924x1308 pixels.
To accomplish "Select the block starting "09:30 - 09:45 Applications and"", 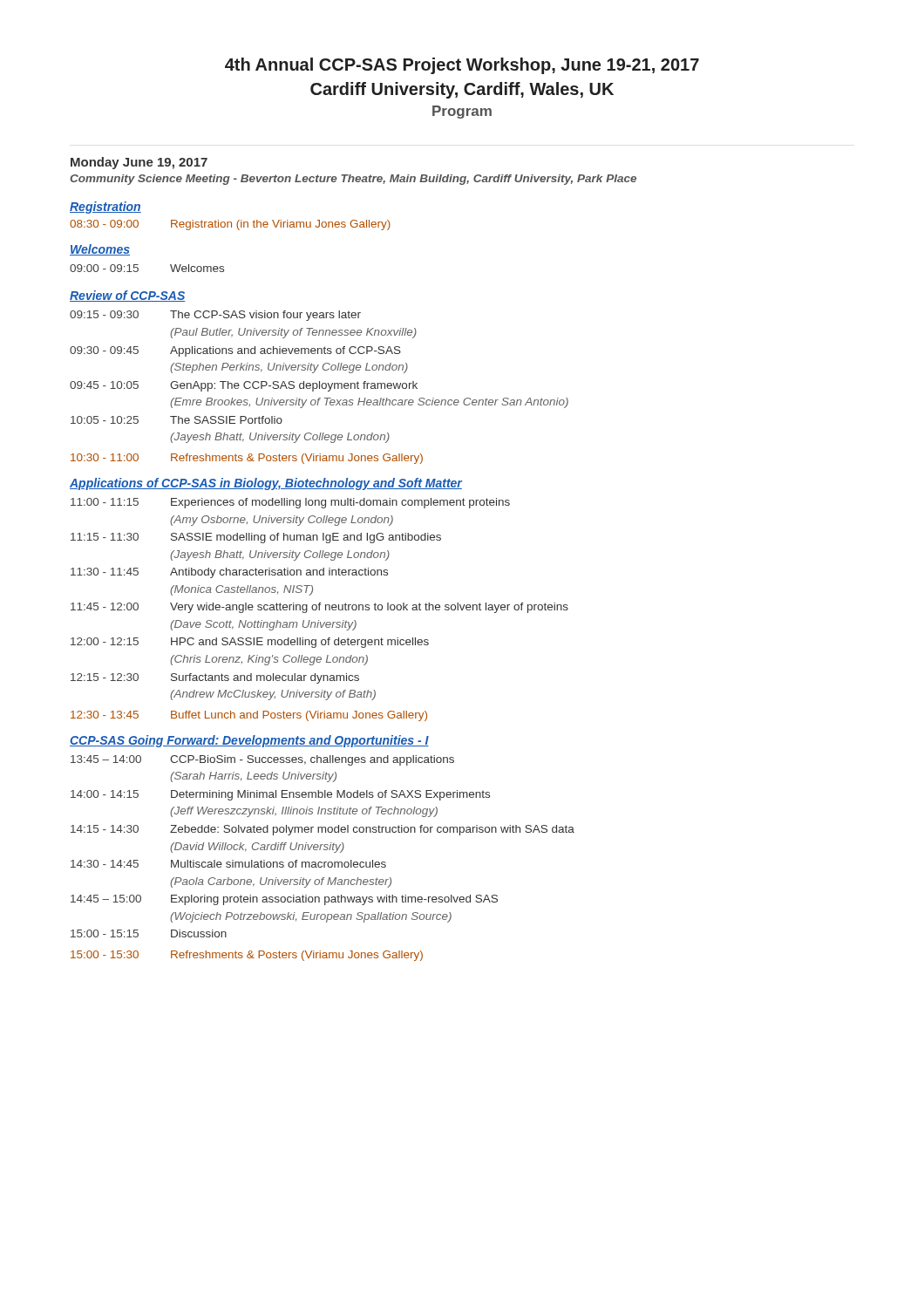I will (x=235, y=351).
